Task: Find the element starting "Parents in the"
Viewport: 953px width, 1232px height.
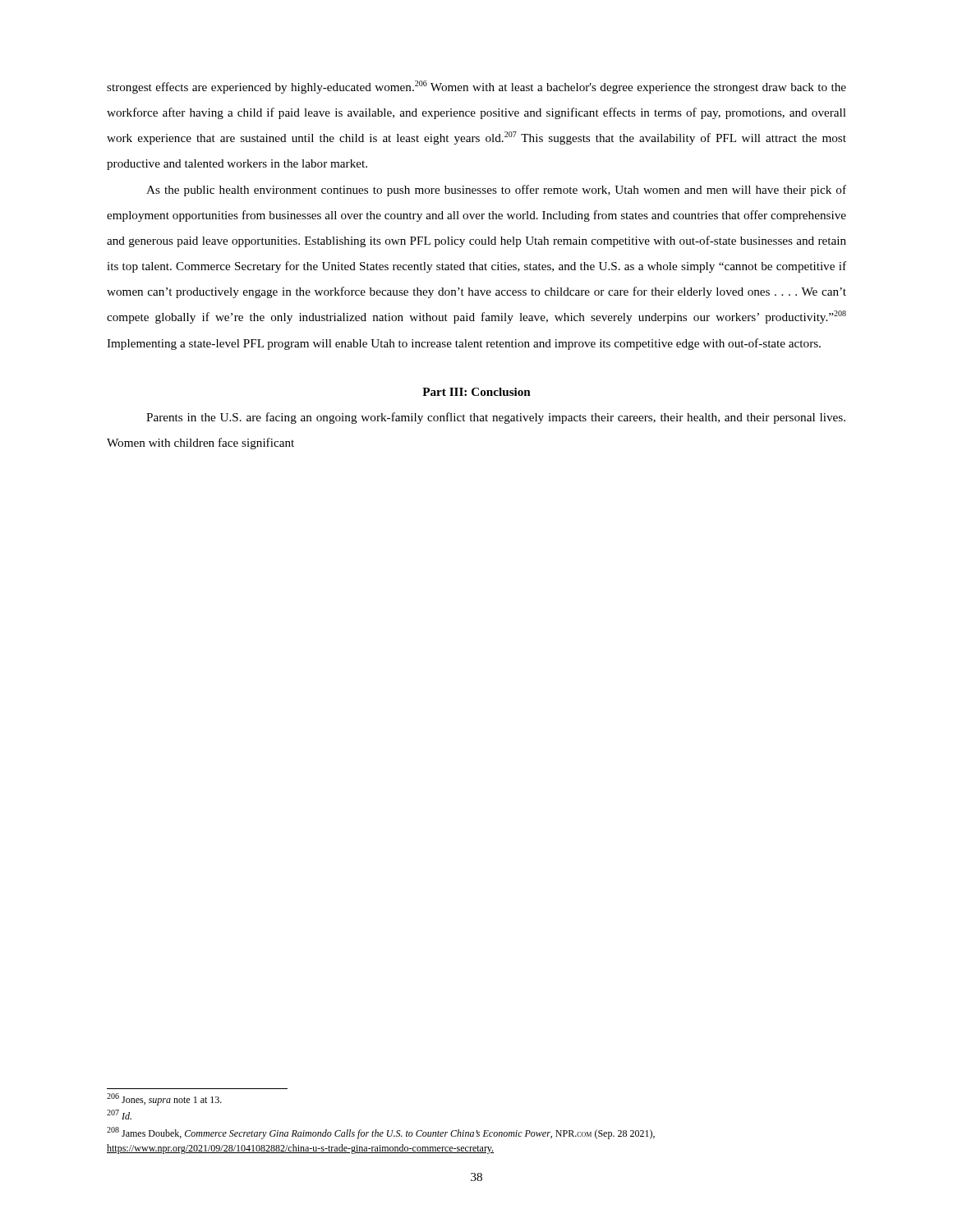Action: pyautogui.click(x=476, y=430)
